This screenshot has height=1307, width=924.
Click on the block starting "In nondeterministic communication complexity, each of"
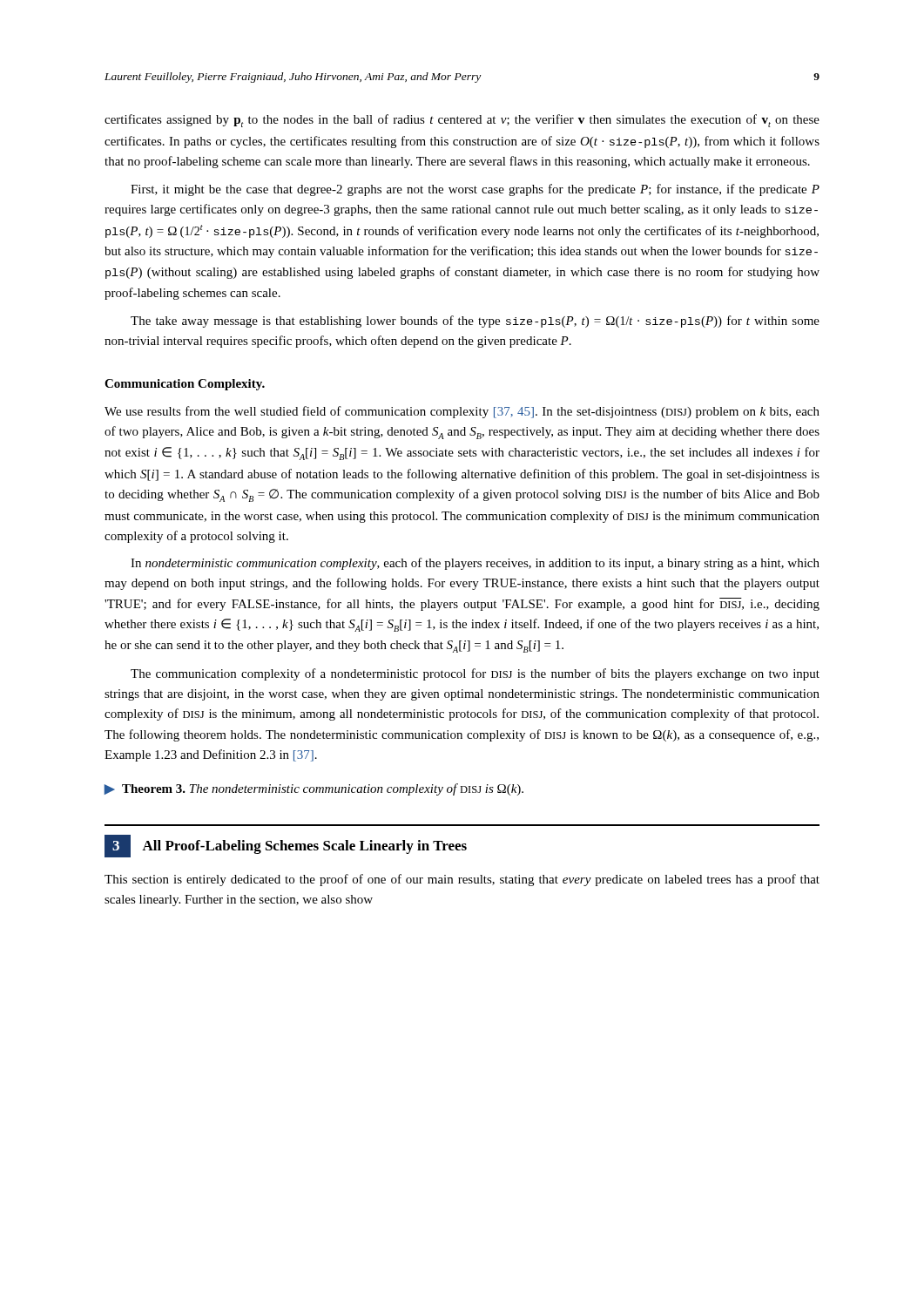(x=462, y=605)
